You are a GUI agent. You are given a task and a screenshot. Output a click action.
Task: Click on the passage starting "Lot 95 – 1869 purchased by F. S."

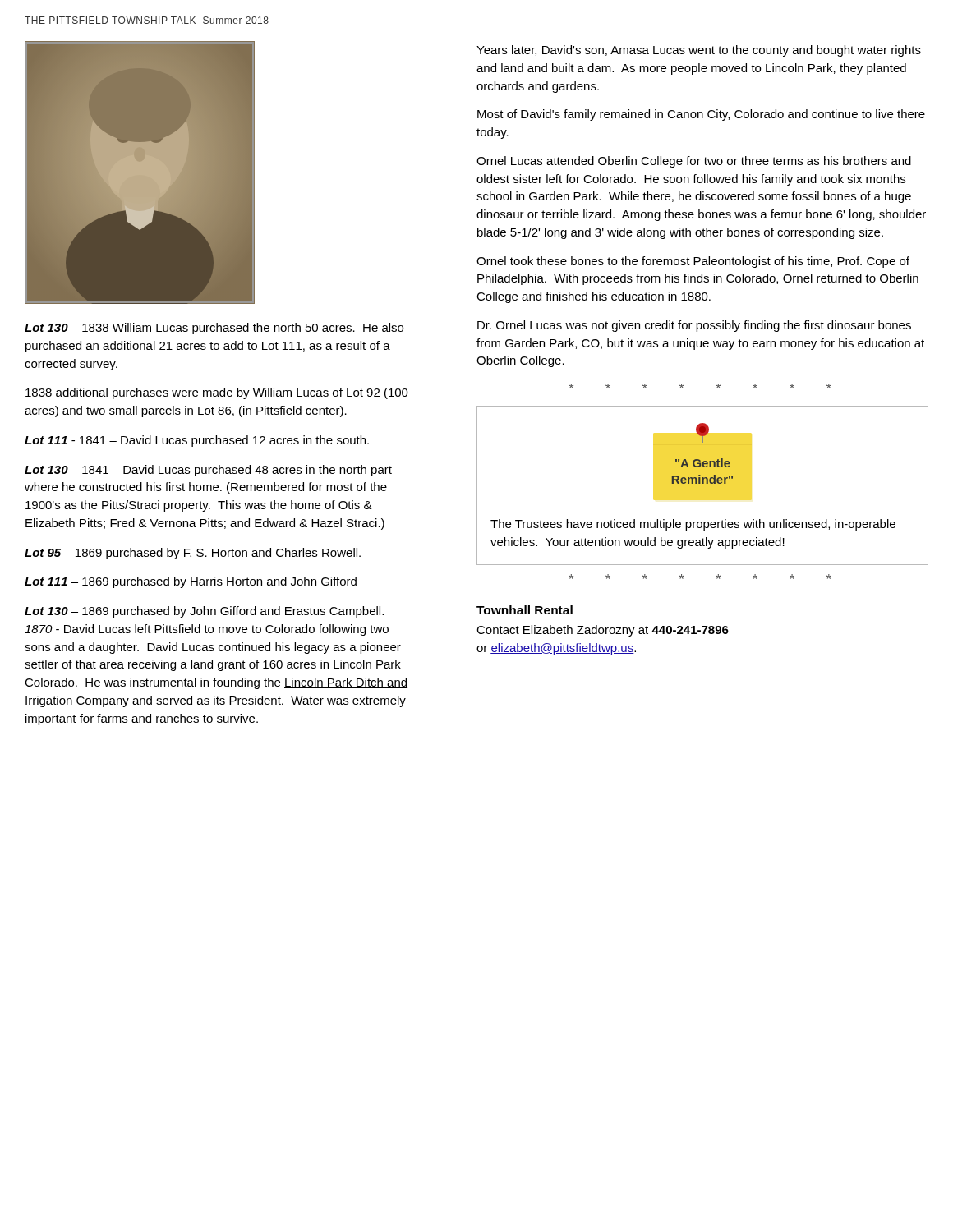(x=193, y=552)
